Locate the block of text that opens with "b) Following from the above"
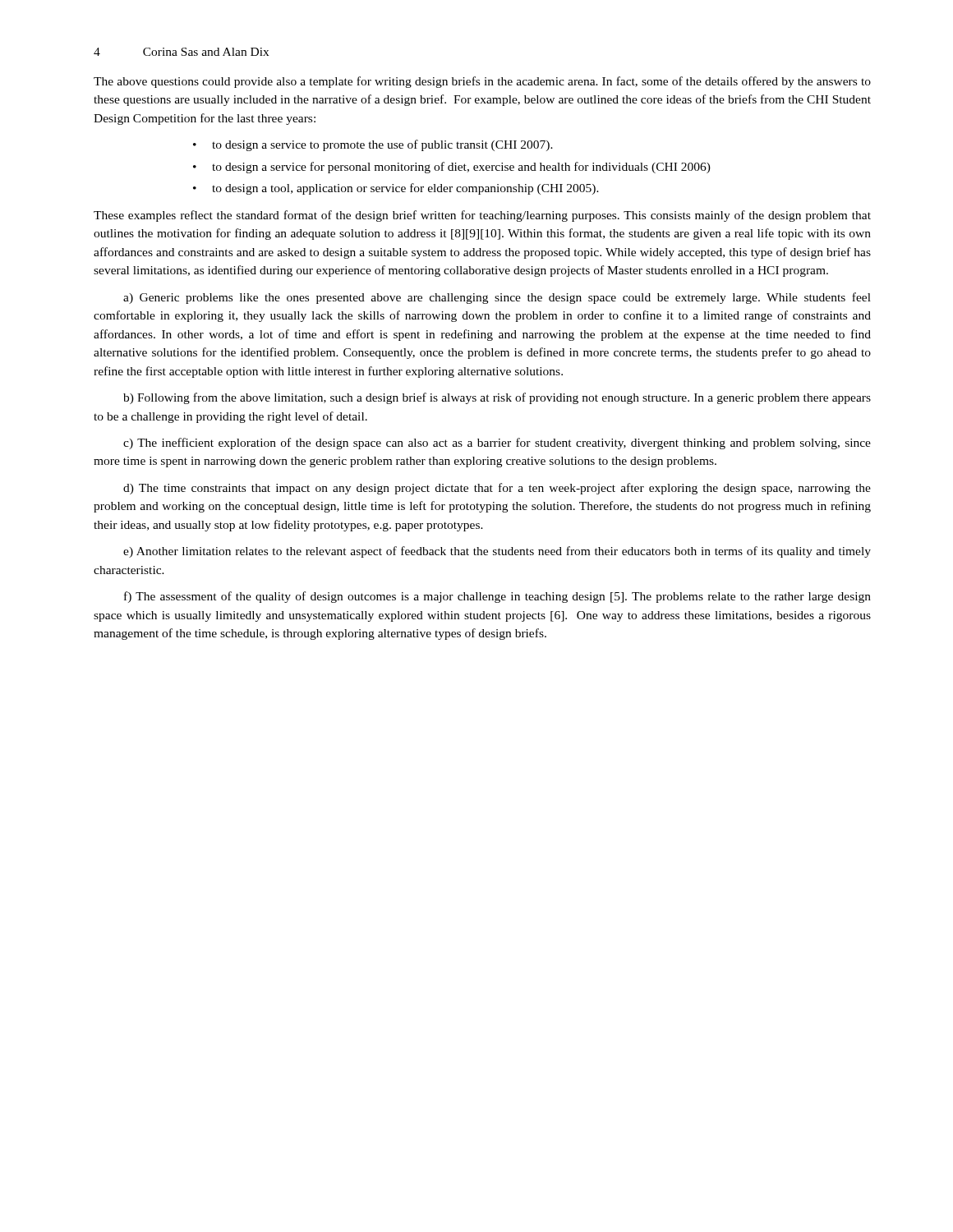Viewport: 953px width, 1232px height. [x=482, y=407]
